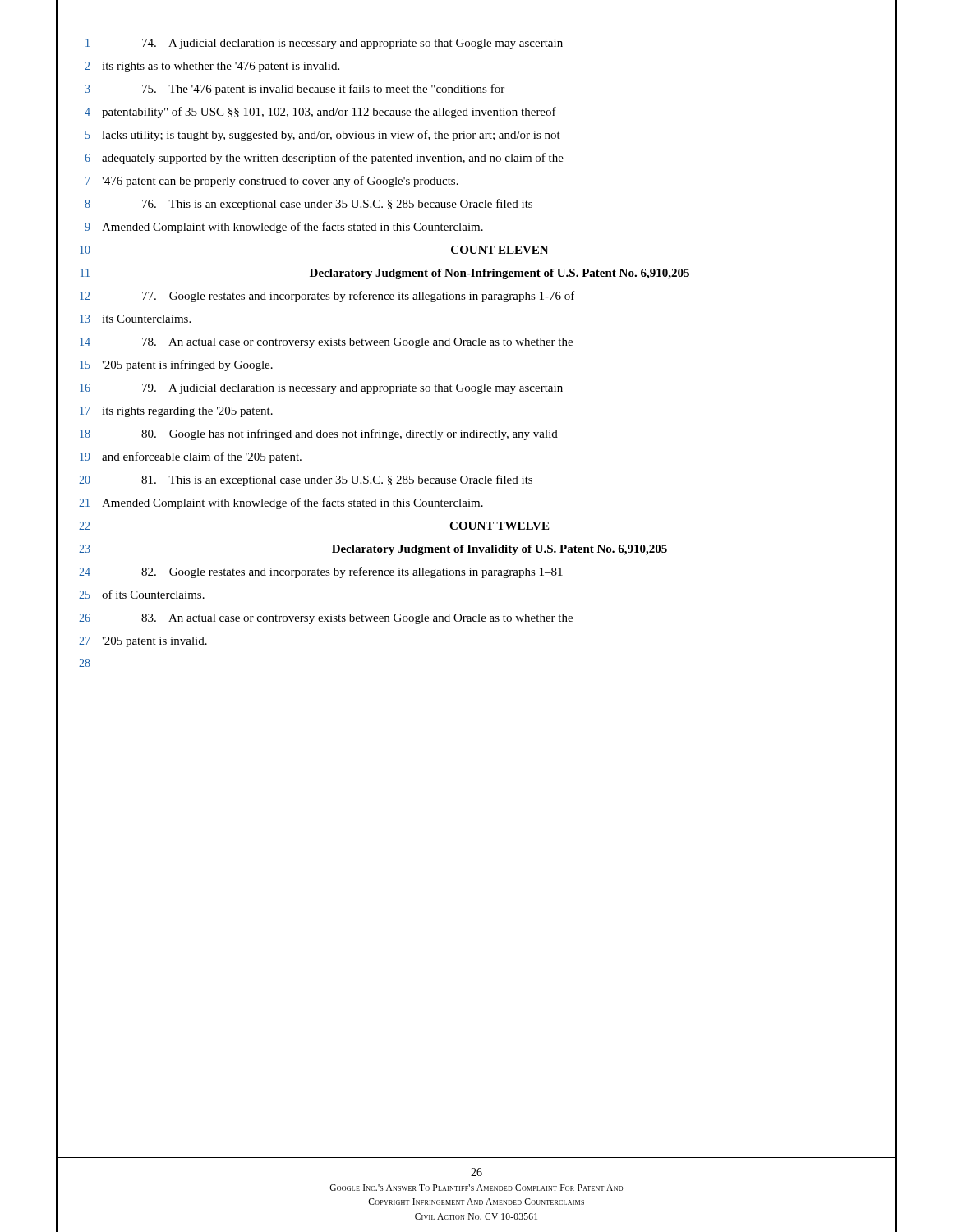
Task: Find the list item with the text "26 83. An actual case"
Action: [x=476, y=631]
